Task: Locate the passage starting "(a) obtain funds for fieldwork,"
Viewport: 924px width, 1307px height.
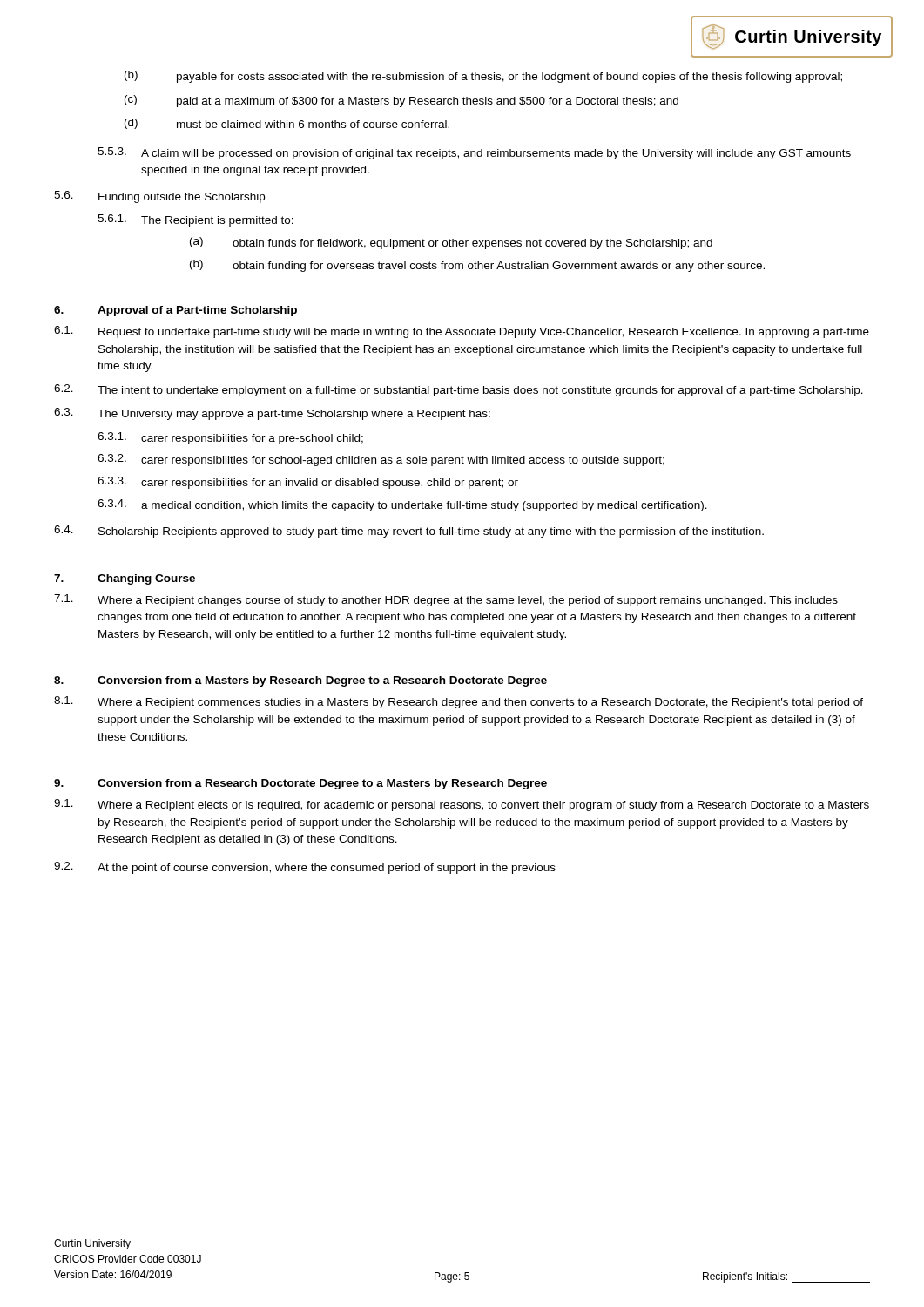Action: [529, 243]
